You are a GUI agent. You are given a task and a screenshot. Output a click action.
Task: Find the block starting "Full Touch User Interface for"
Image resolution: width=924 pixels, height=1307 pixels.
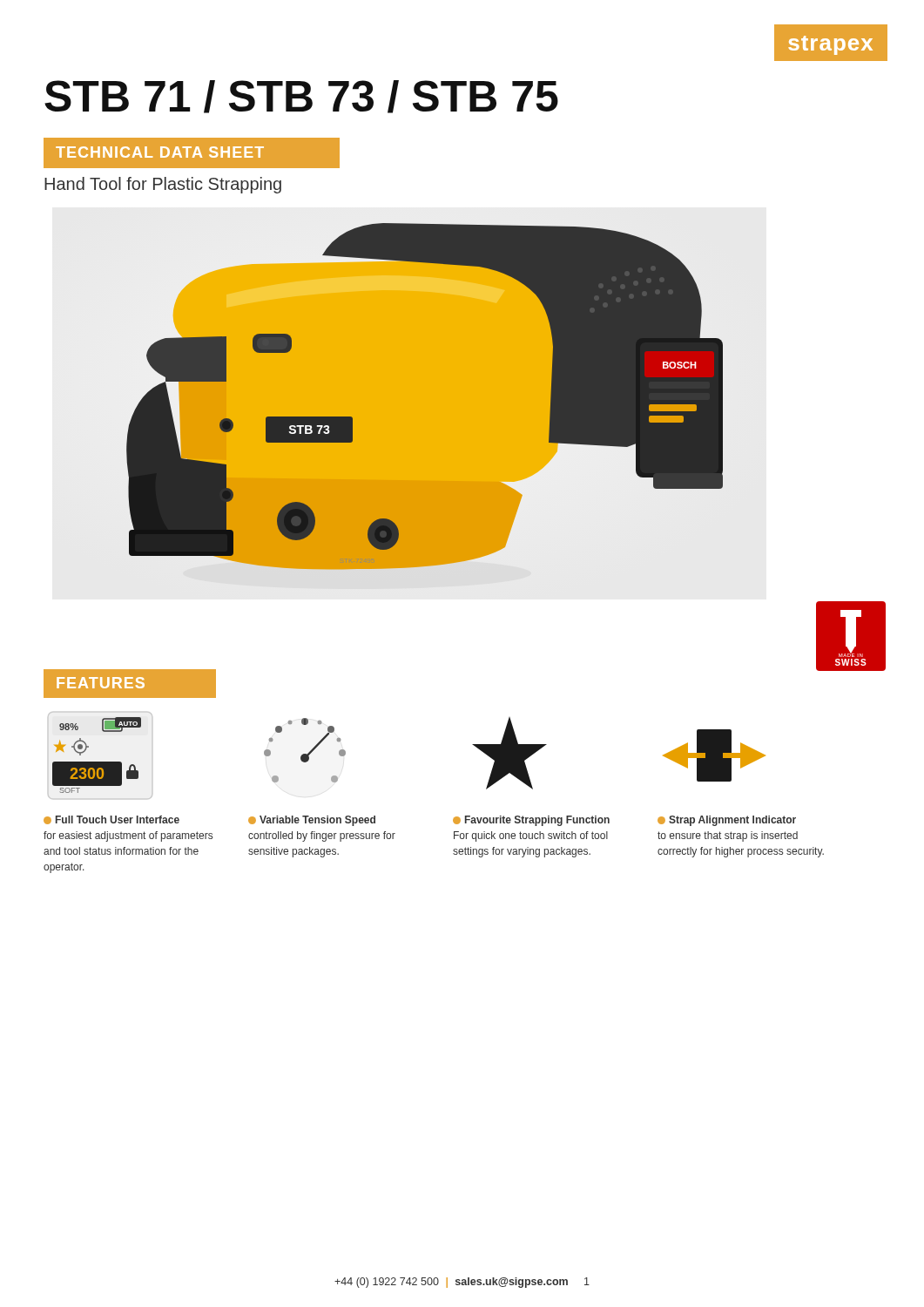(x=128, y=843)
